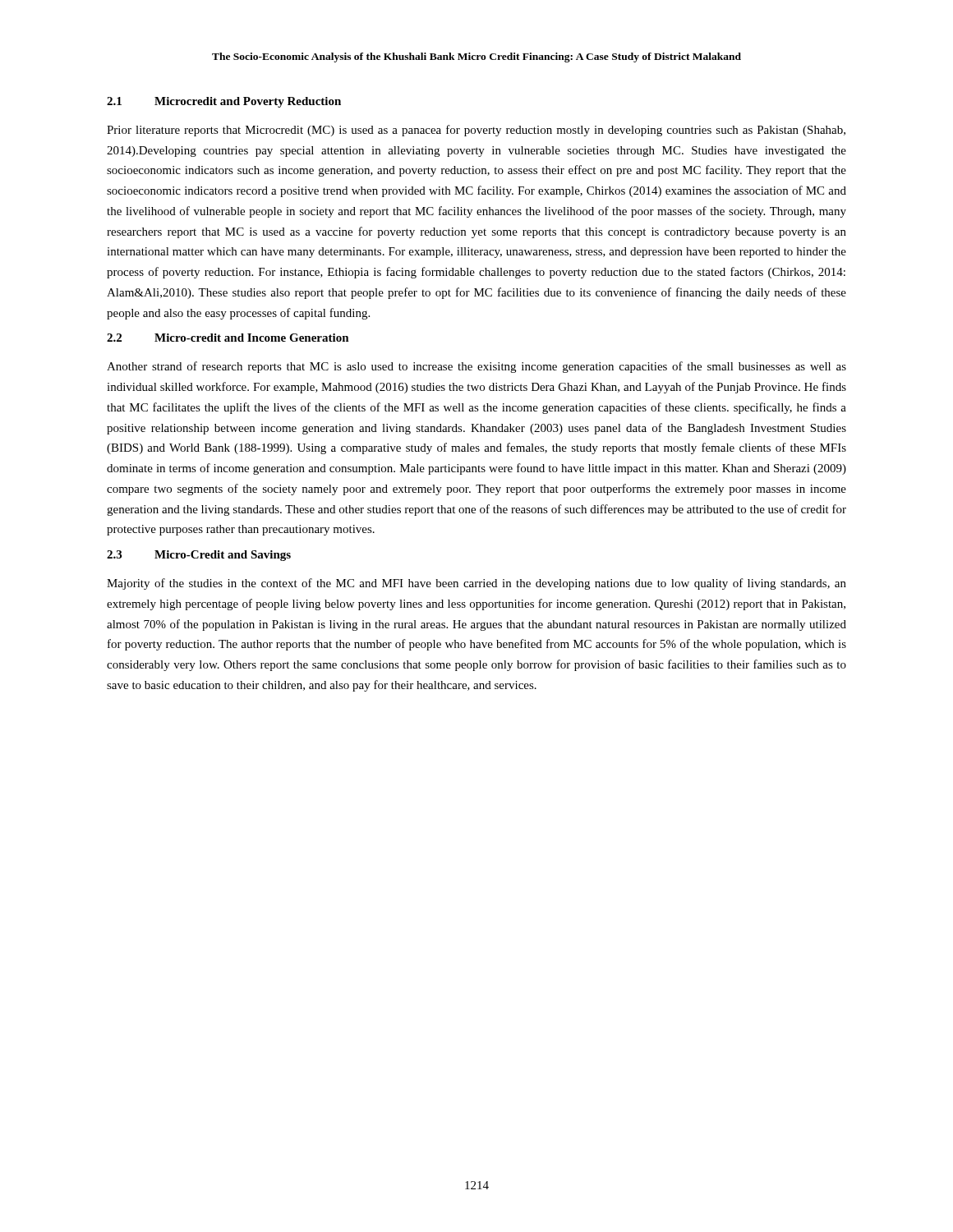Image resolution: width=953 pixels, height=1232 pixels.
Task: Locate the section header that opens with "2.2 Micro-credit and Income"
Action: (228, 338)
